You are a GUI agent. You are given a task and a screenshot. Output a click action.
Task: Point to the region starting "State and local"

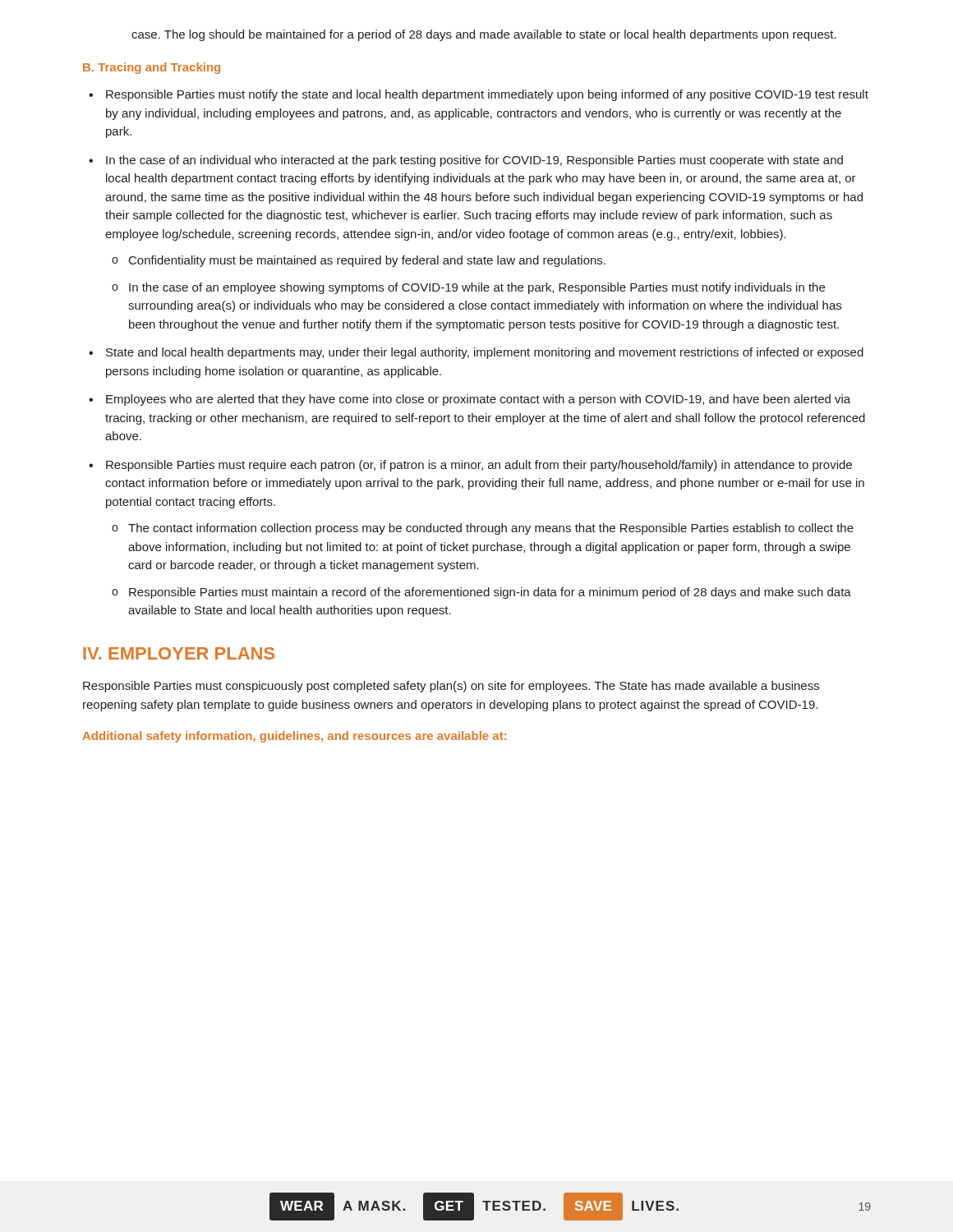[x=484, y=361]
